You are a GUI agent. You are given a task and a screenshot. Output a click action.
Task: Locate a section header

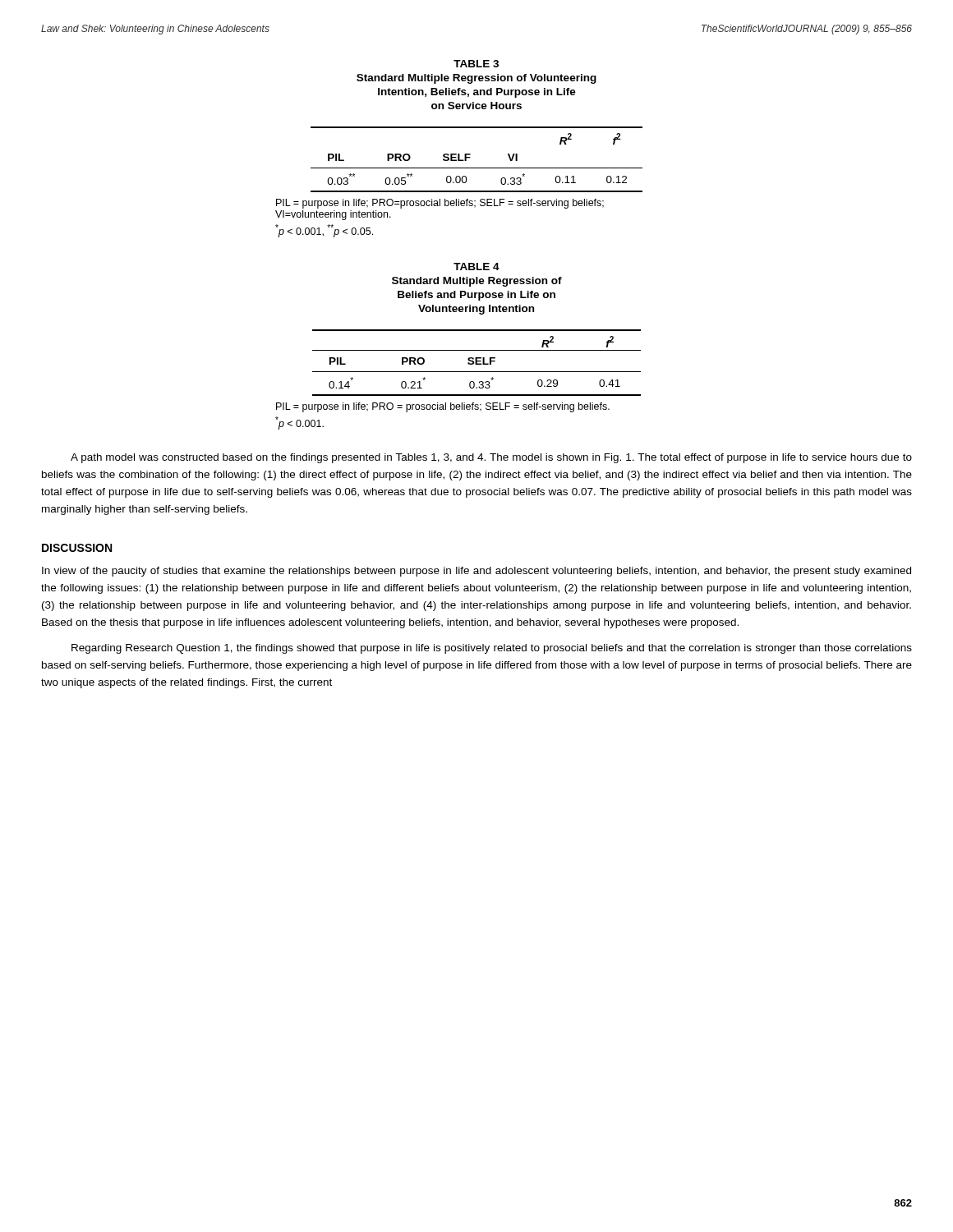click(x=77, y=548)
